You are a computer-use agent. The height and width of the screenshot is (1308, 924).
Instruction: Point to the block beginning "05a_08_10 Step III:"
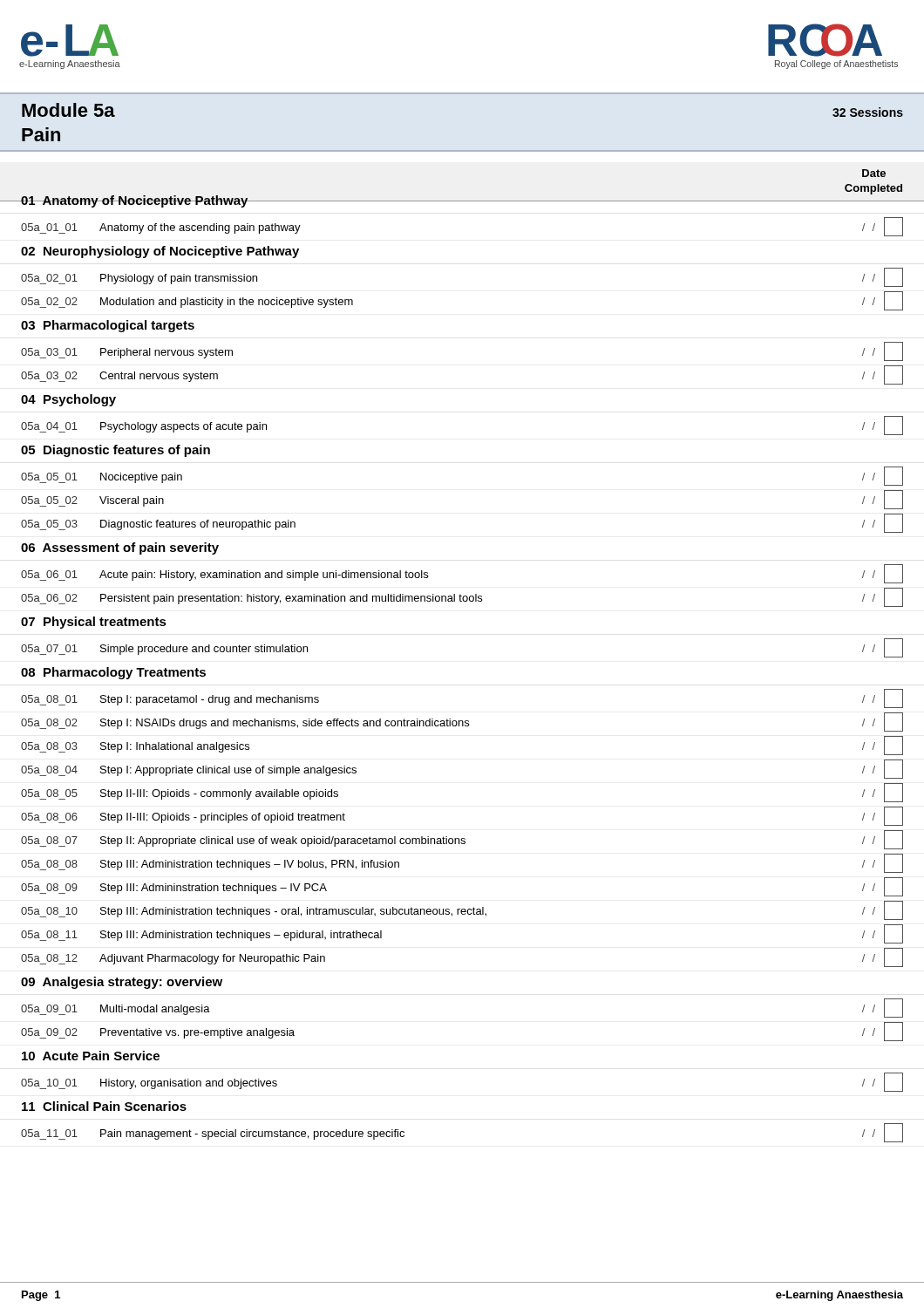pos(462,910)
